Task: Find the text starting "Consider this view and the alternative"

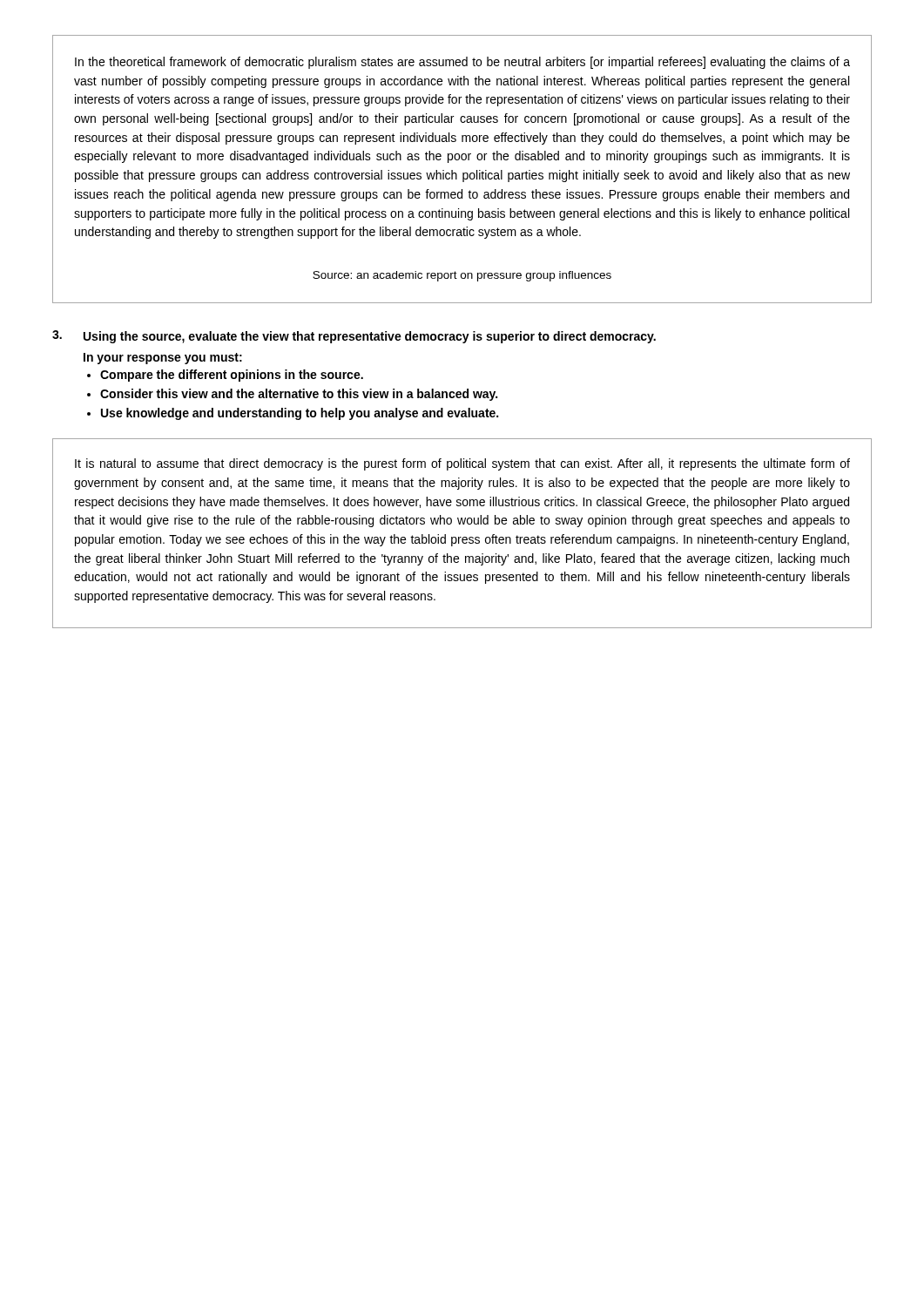Action: pos(299,394)
